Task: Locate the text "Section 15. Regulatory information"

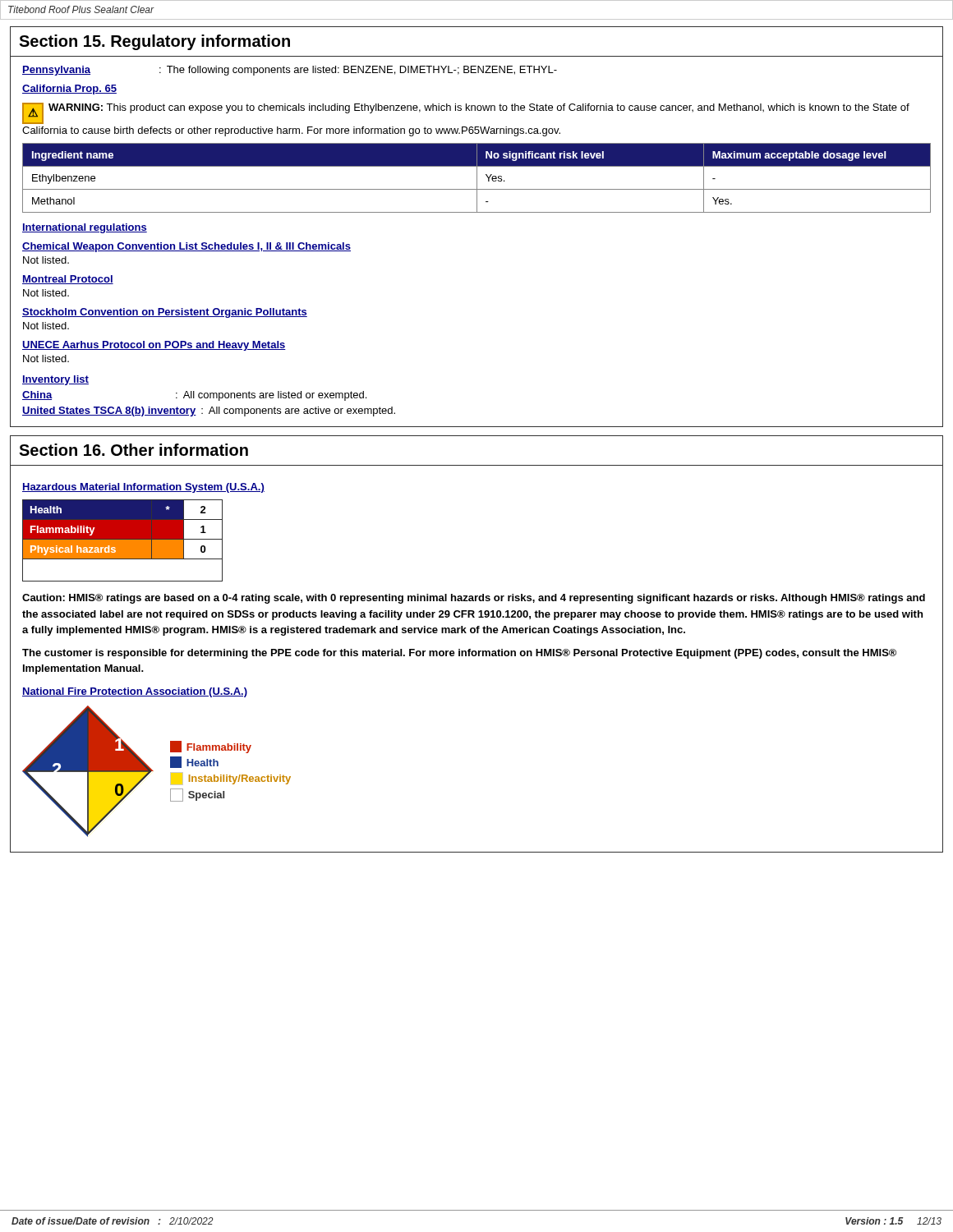Action: (155, 41)
